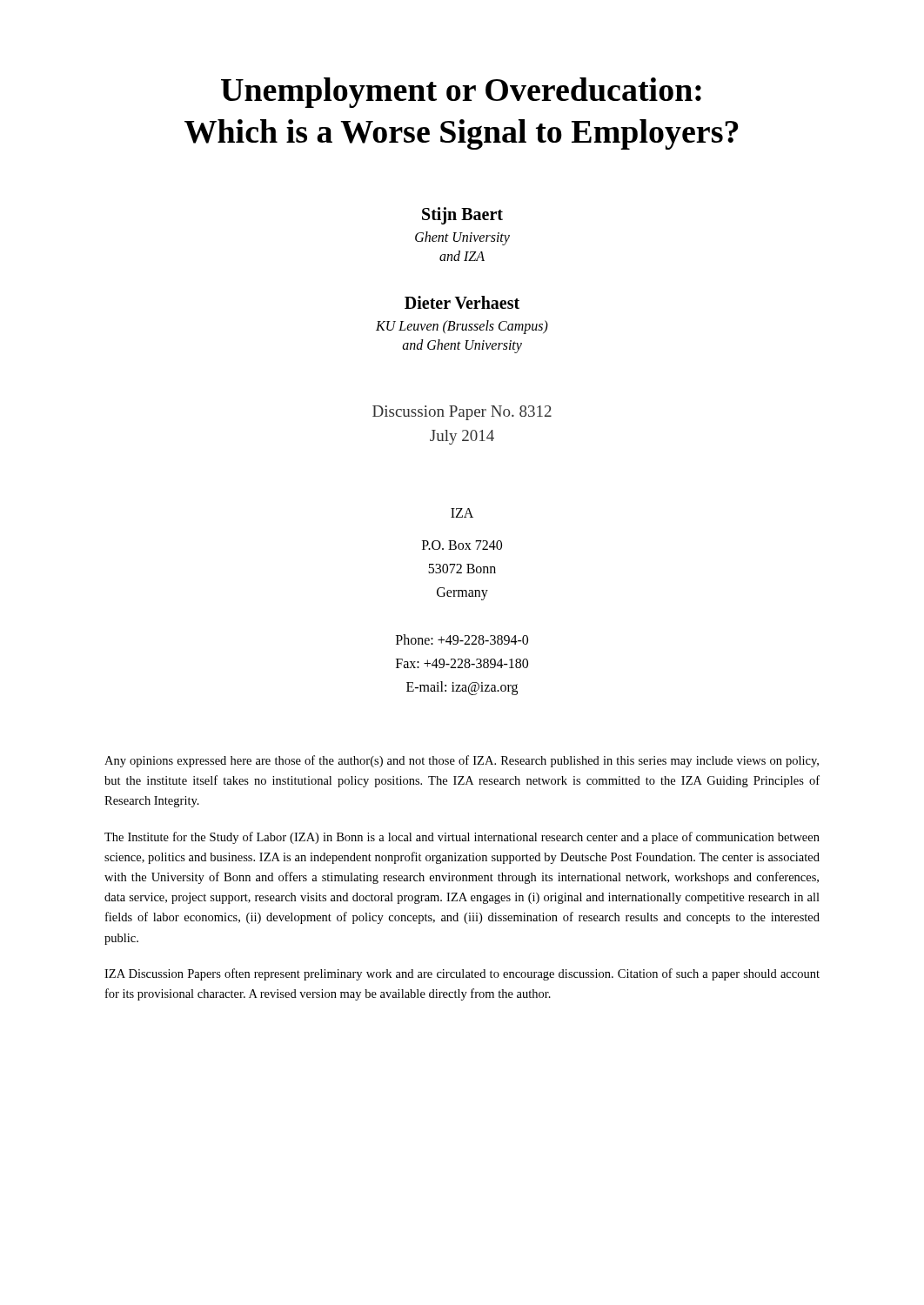Locate the text "Discussion Paper No. 8312 July 2014"
The image size is (924, 1305).
tap(462, 423)
